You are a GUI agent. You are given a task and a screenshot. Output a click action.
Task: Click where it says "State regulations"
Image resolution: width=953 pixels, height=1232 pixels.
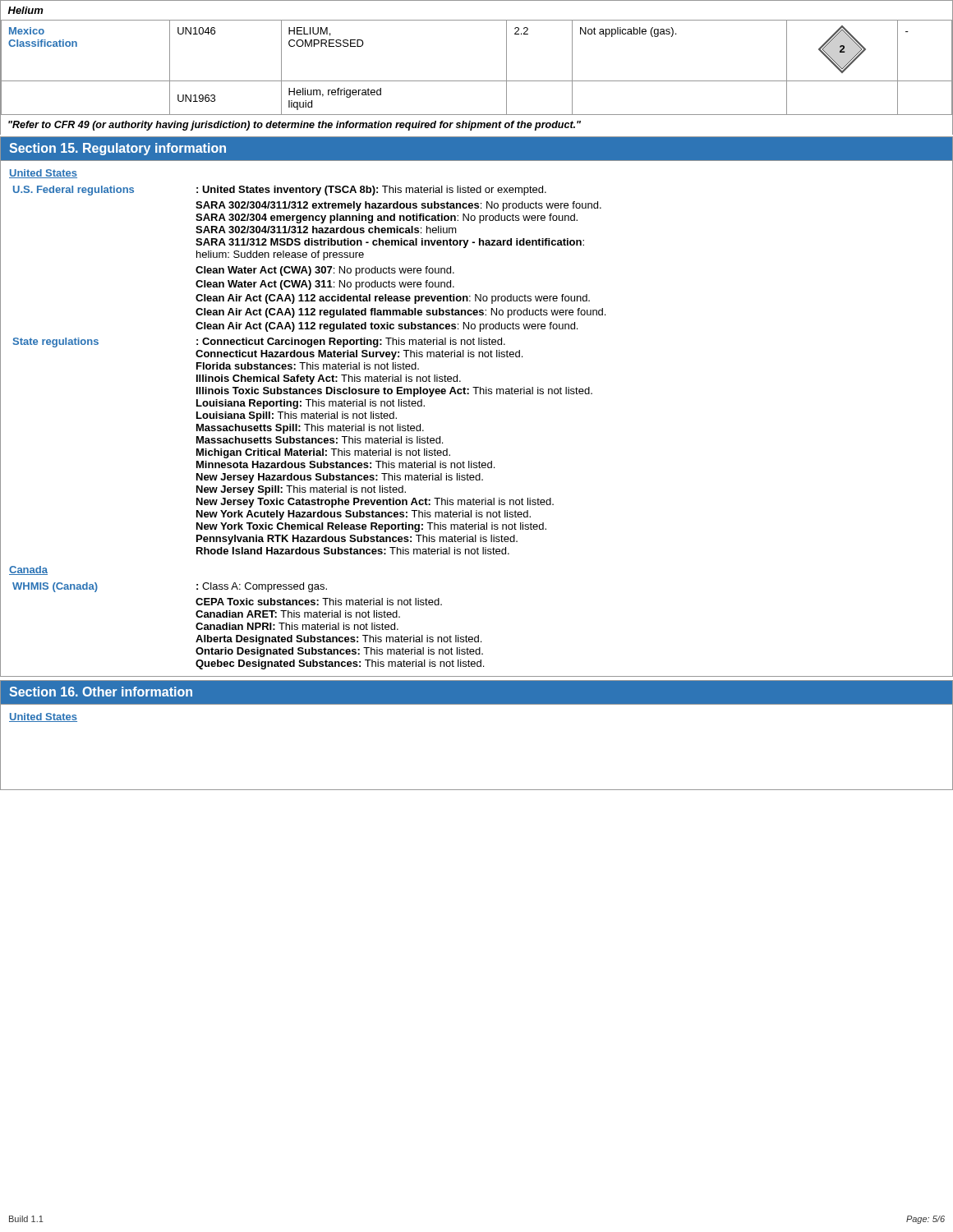[56, 341]
